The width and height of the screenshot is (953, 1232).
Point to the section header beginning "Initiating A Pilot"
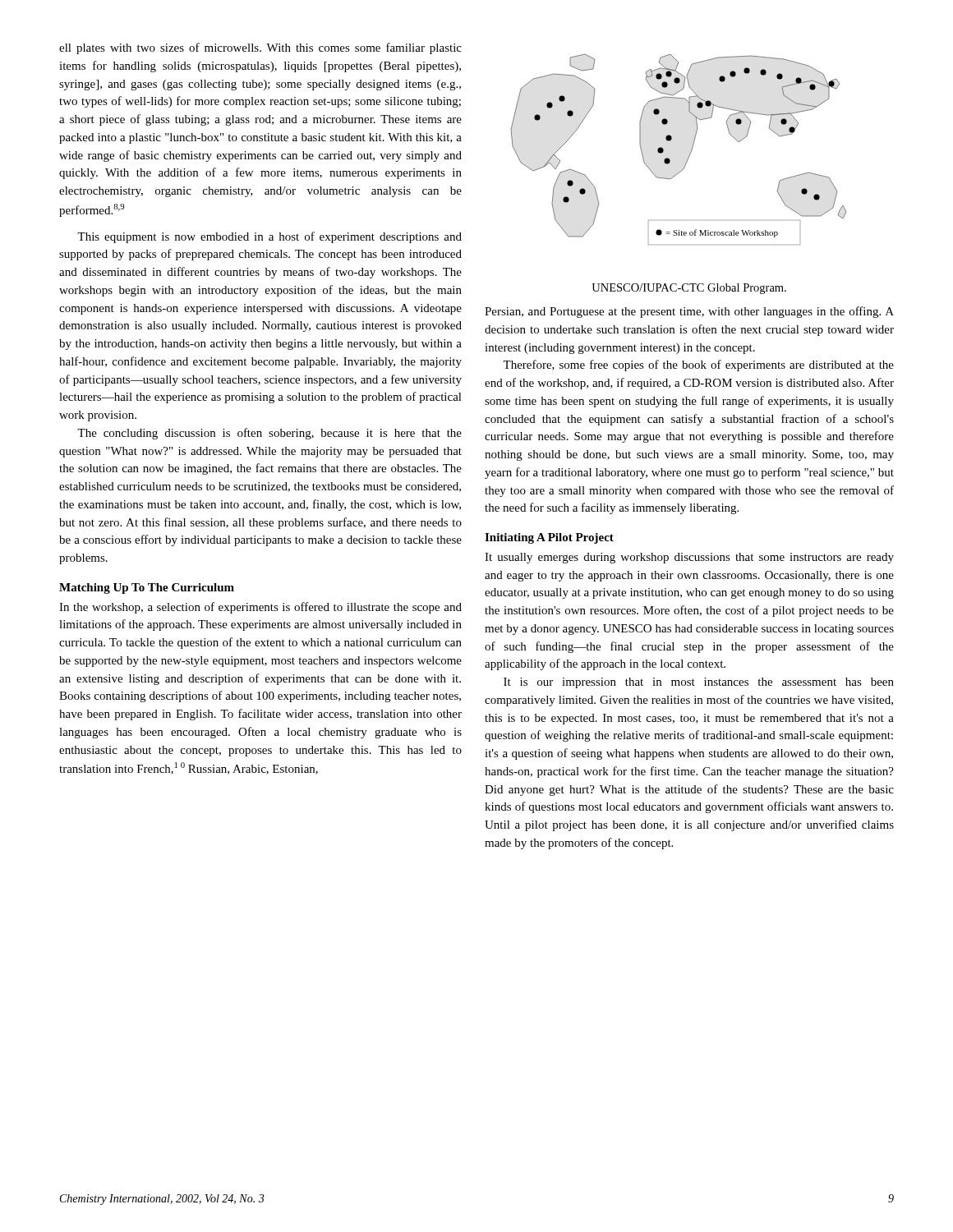[549, 537]
